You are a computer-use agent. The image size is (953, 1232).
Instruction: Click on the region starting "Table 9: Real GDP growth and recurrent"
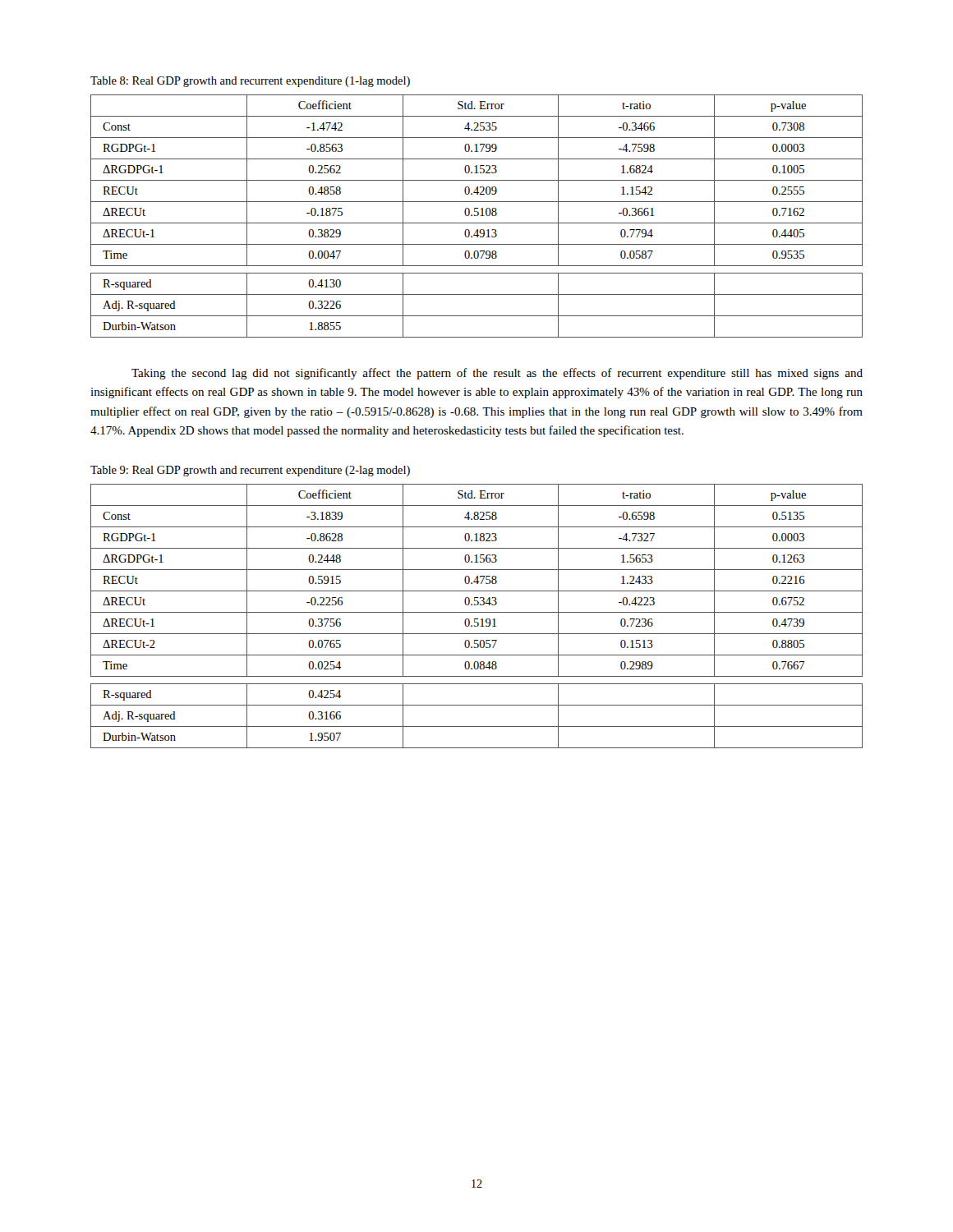coord(250,470)
